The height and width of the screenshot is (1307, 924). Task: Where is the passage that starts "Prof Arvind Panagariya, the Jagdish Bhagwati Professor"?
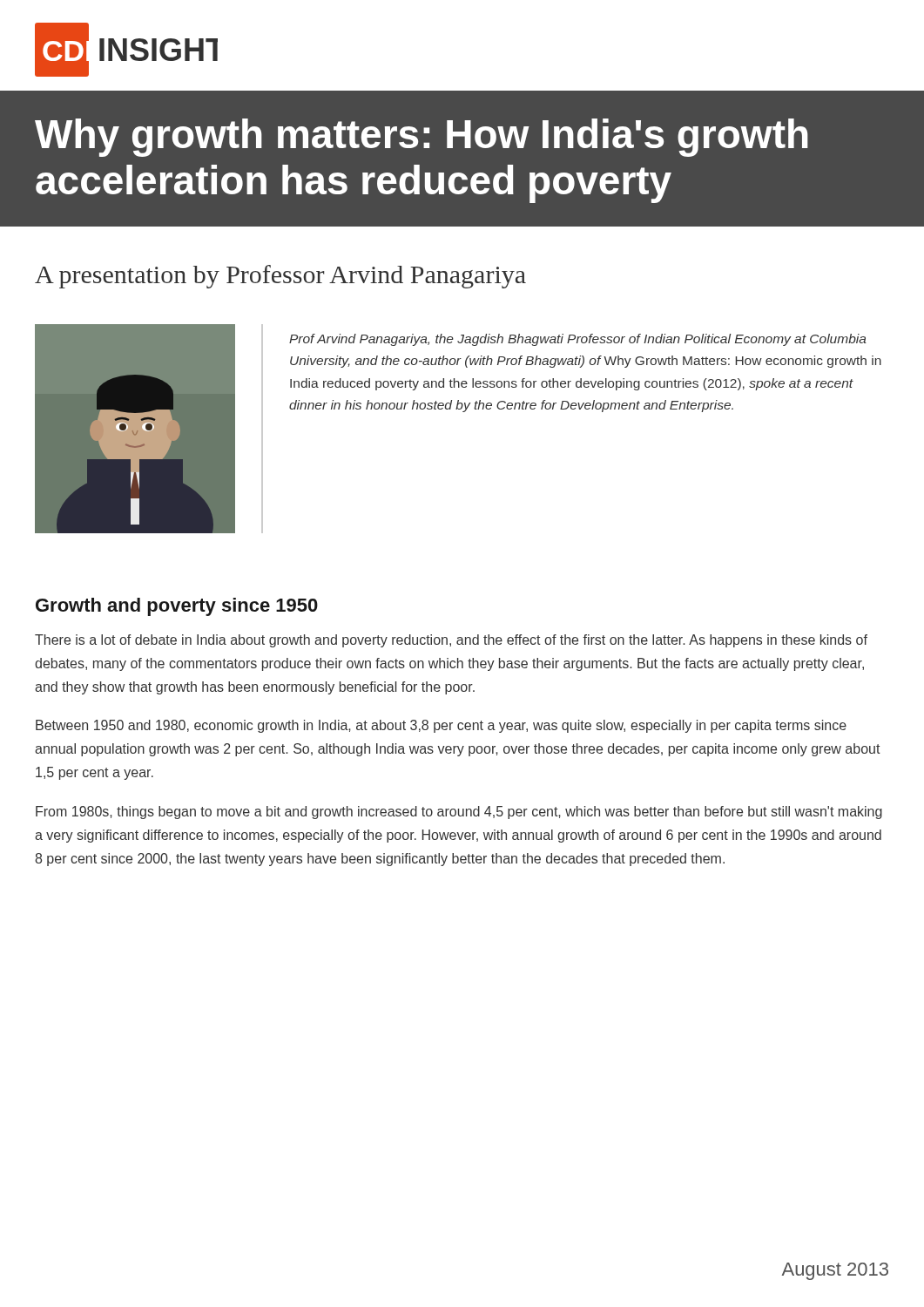click(585, 372)
